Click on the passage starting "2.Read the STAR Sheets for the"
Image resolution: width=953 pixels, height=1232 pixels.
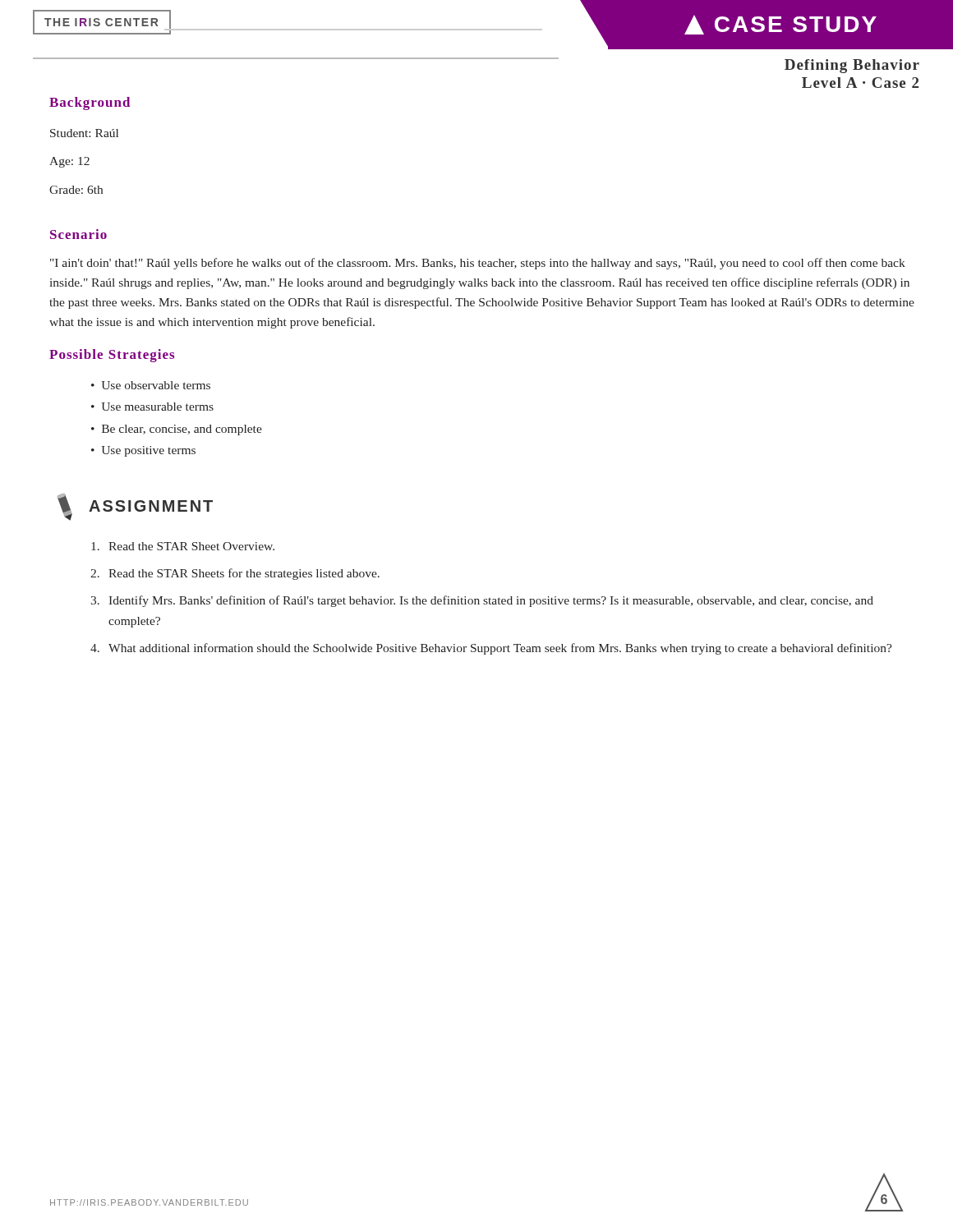[x=235, y=574]
